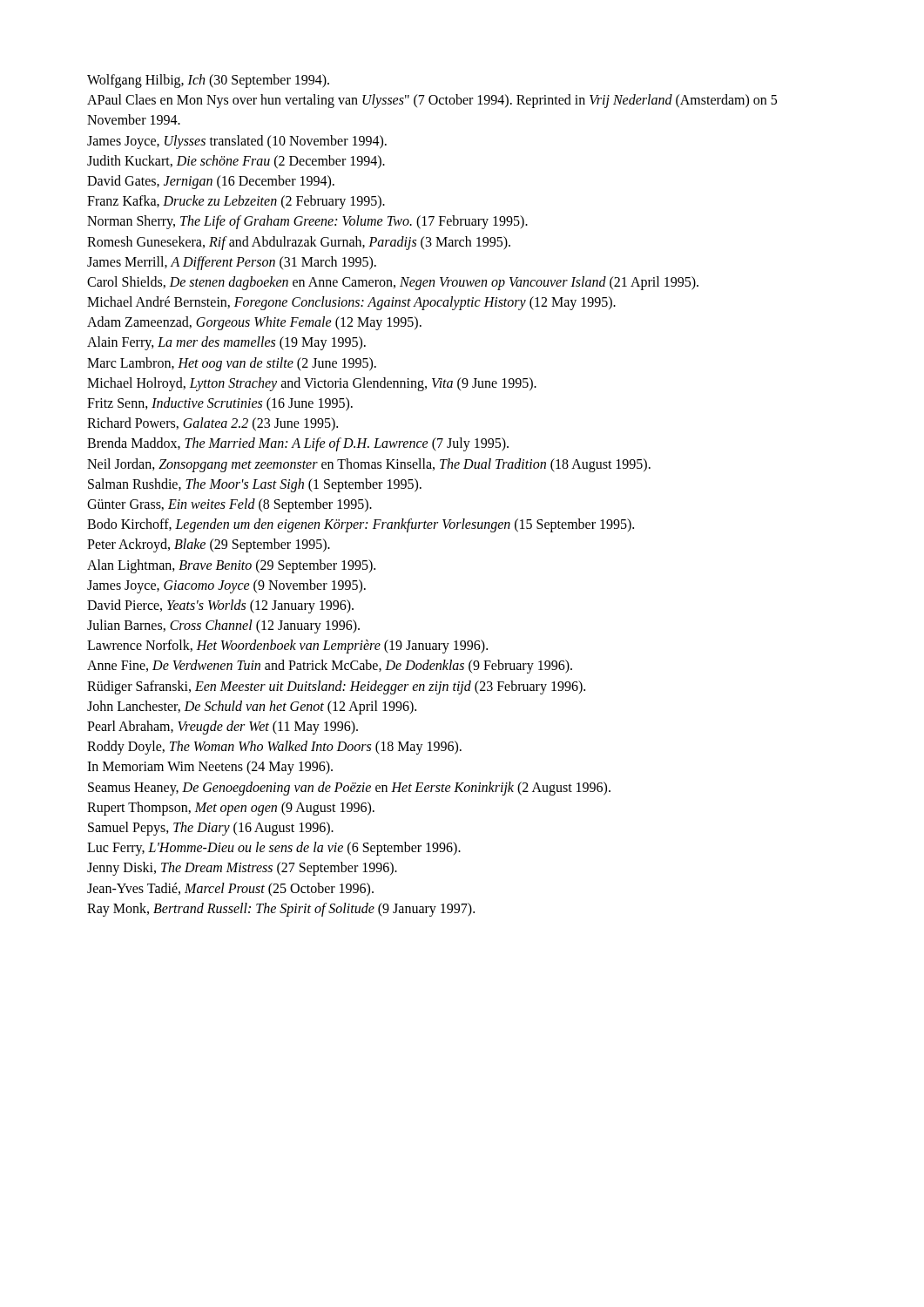Click the passage that begins "Günter Grass, Ein weites"
Screen dimensions: 1307x924
(x=229, y=505)
